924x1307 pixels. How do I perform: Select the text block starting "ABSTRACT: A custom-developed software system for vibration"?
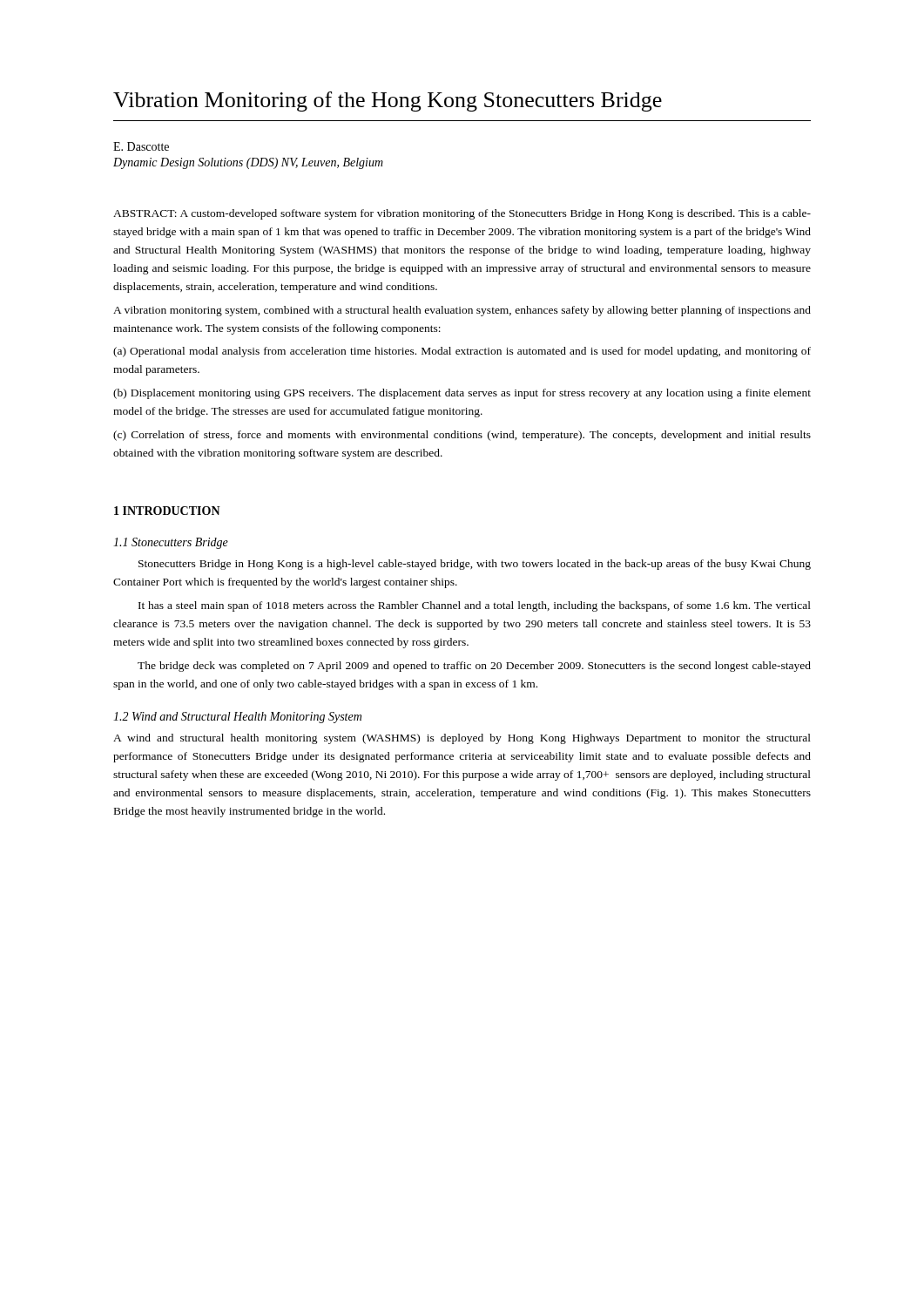462,214
